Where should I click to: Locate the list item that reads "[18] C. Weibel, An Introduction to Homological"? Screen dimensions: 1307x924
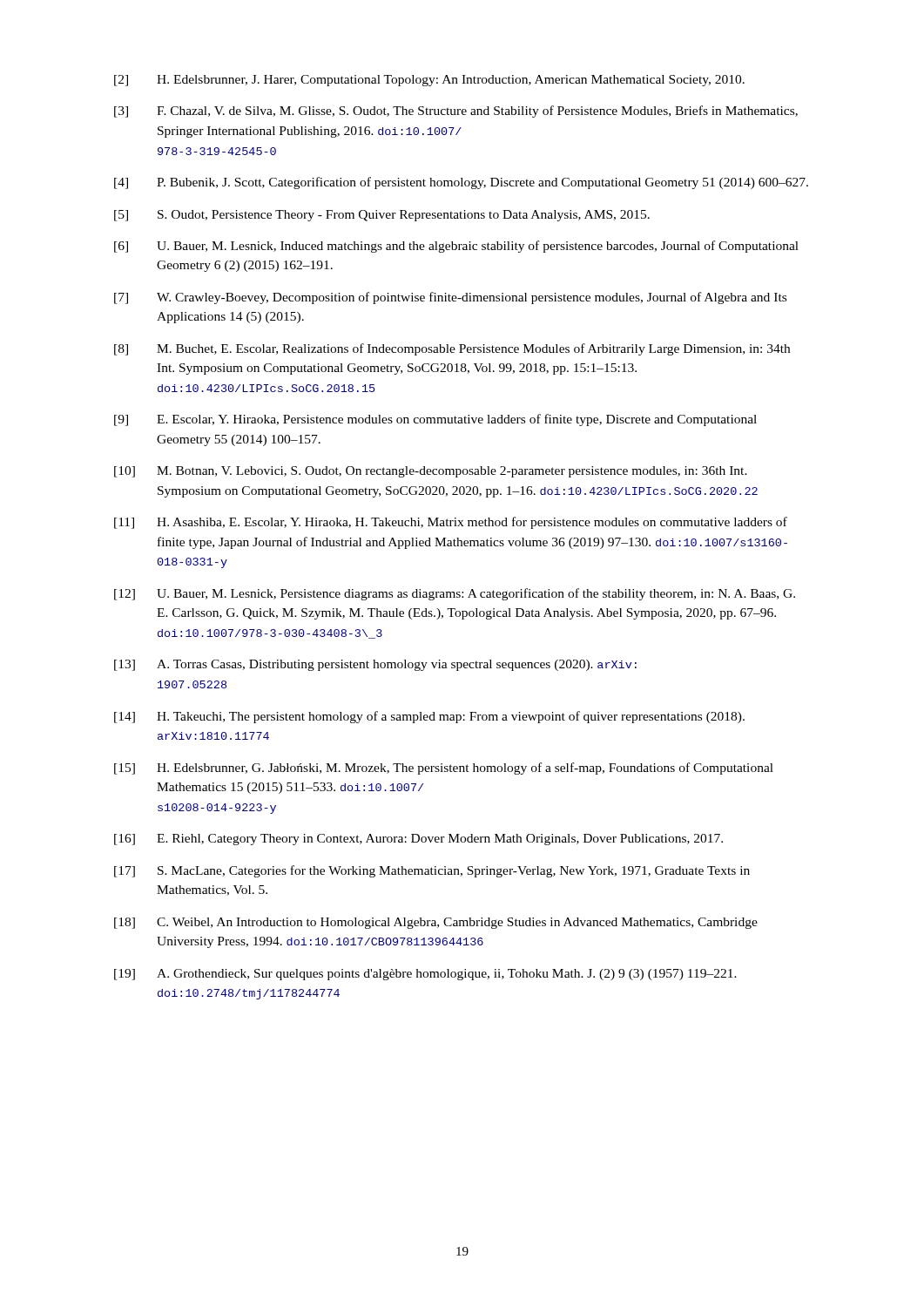tap(462, 932)
